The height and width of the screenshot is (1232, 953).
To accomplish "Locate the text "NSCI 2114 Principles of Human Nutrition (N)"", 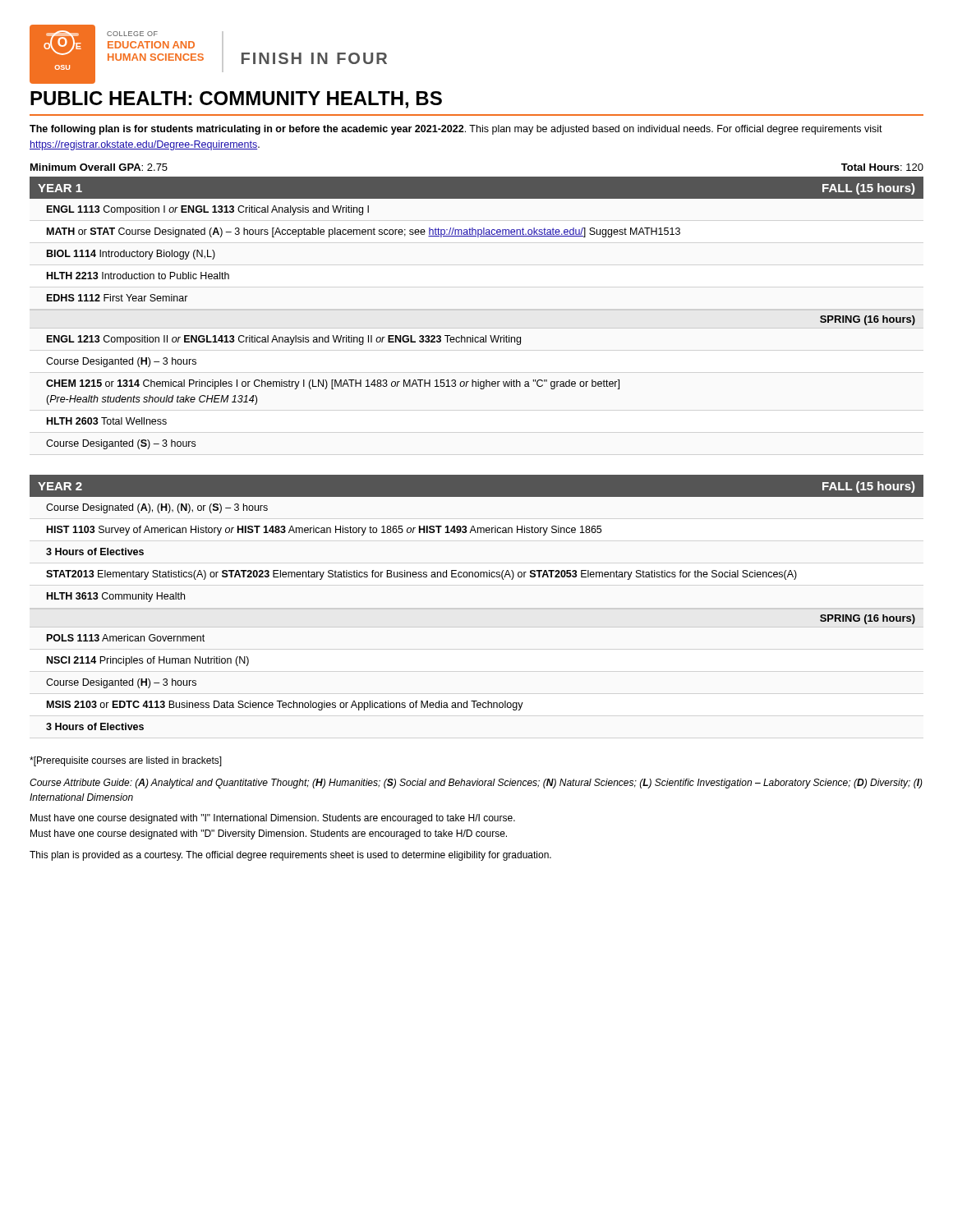I will point(148,660).
